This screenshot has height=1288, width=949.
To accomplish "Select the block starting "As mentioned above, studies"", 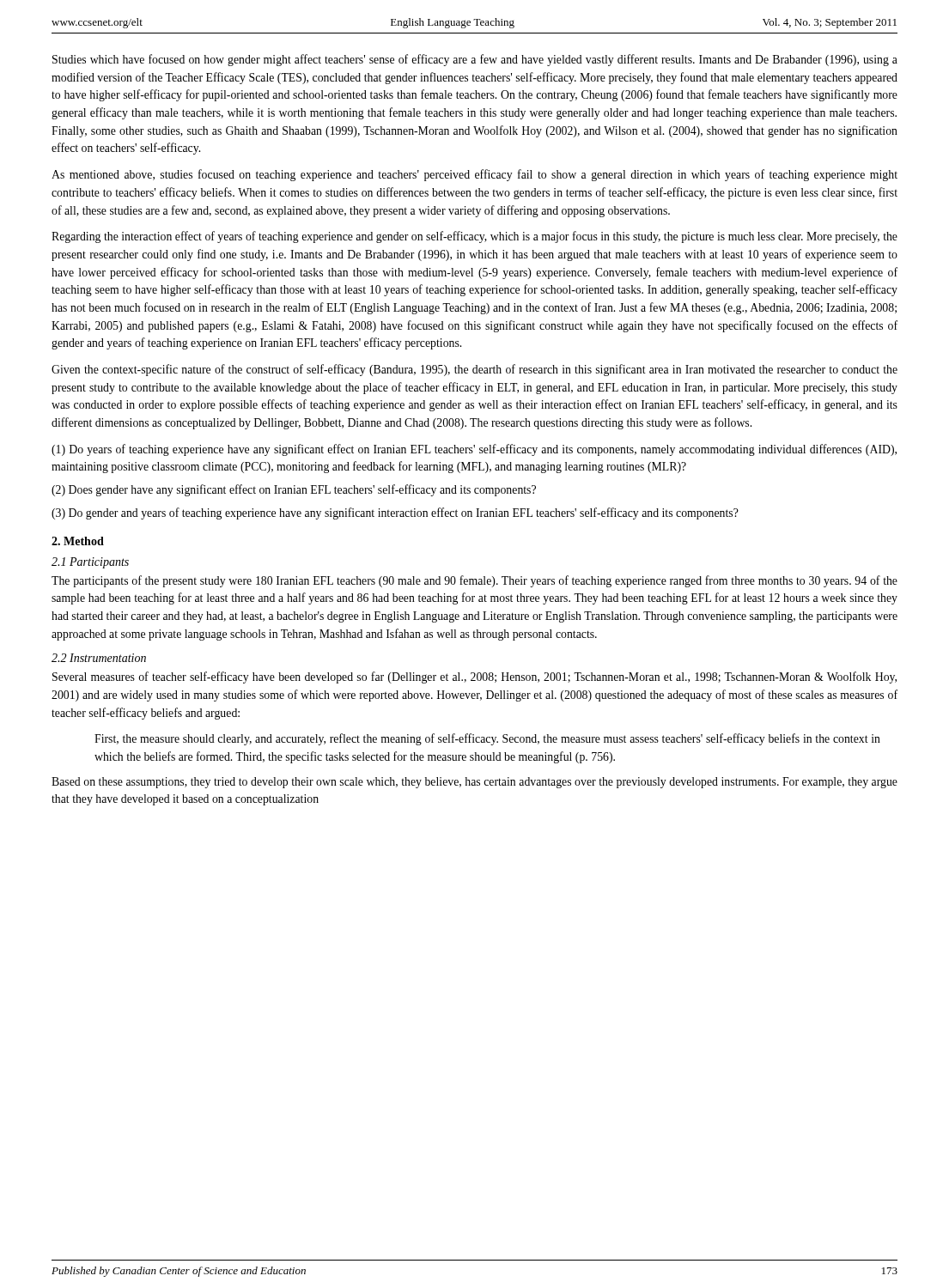I will click(x=474, y=193).
